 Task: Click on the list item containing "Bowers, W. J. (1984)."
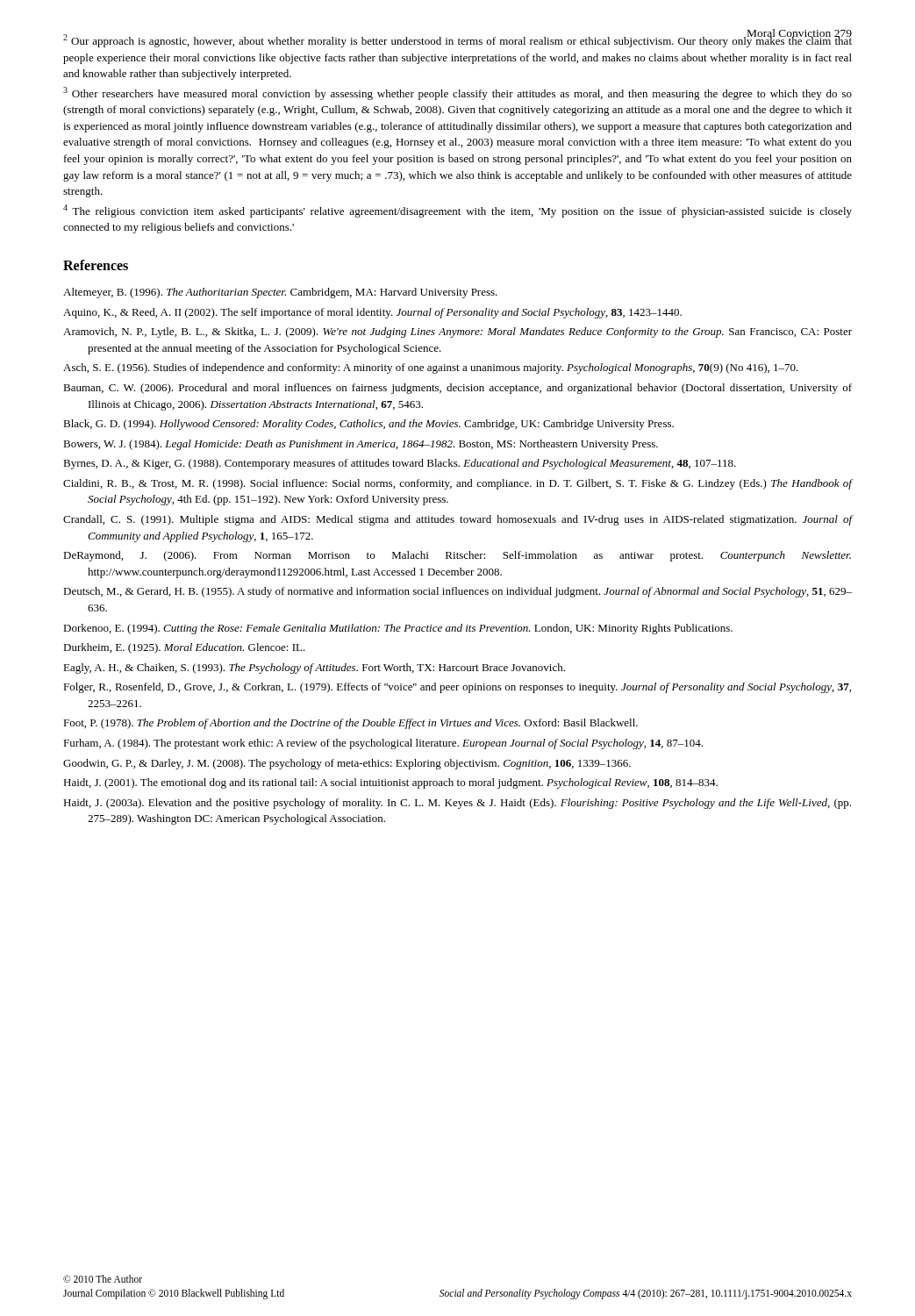pos(361,443)
